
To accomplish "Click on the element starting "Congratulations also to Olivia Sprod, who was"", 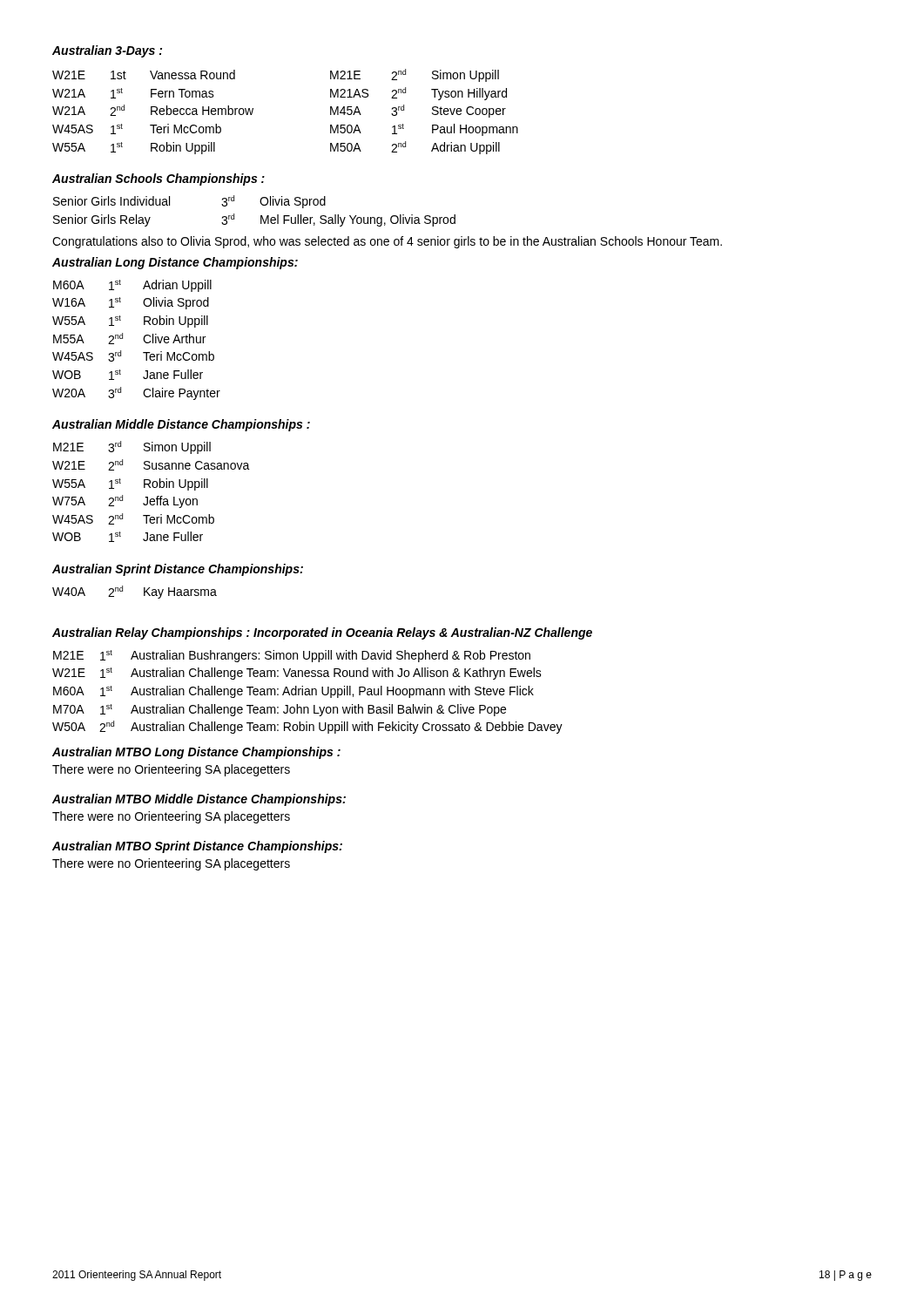I will point(388,241).
